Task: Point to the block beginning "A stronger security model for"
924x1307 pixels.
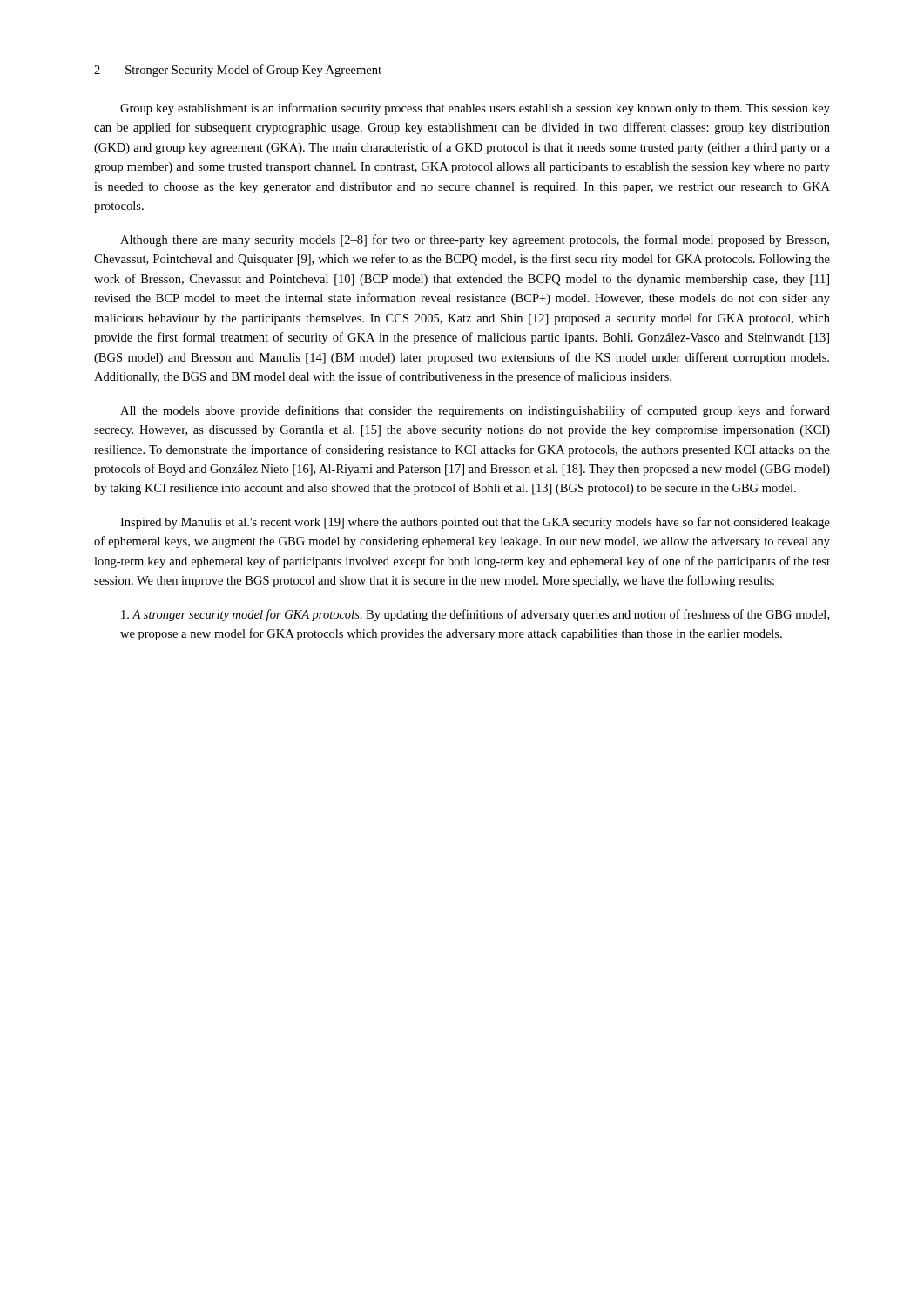Action: (x=475, y=624)
